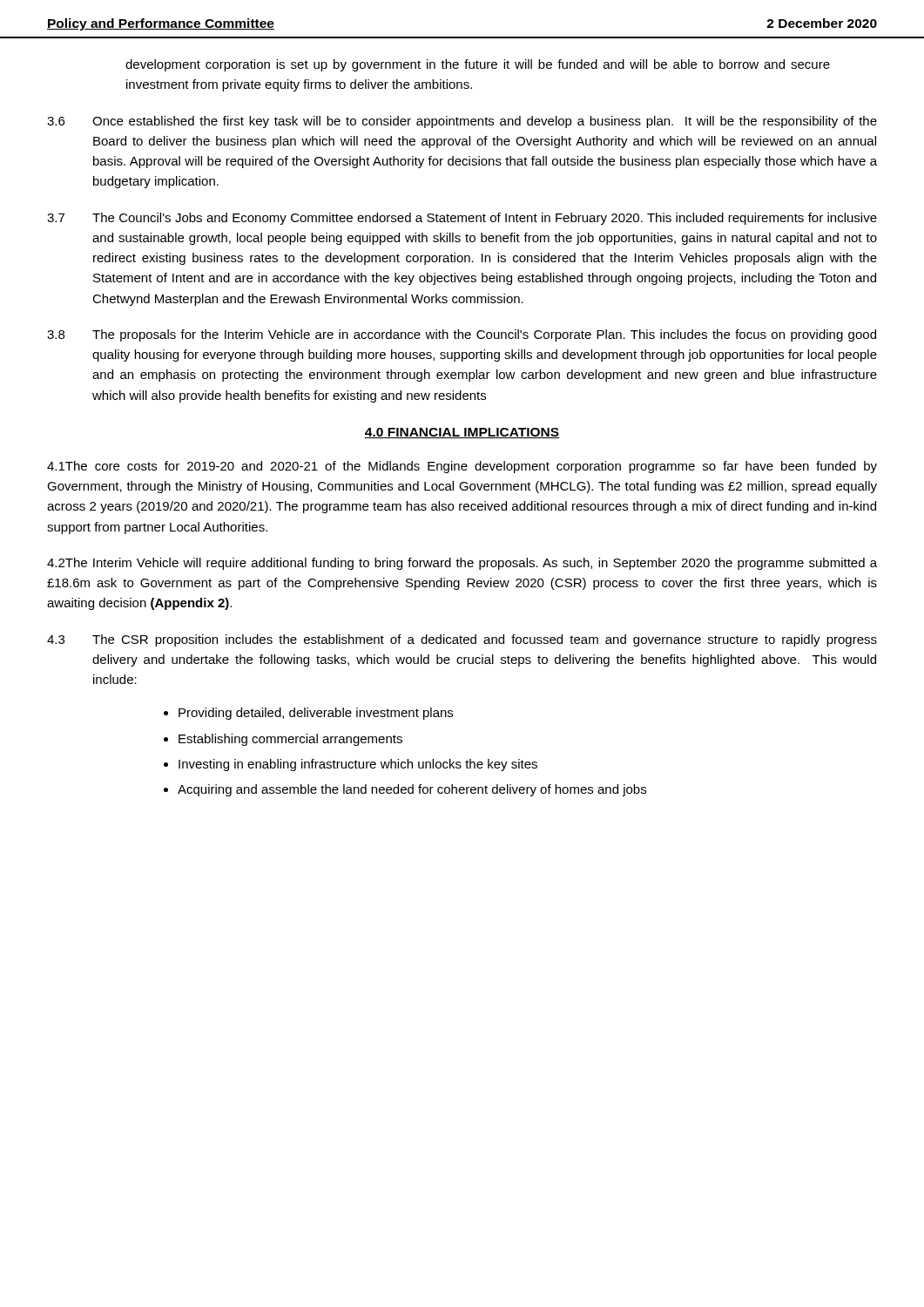Image resolution: width=924 pixels, height=1307 pixels.
Task: Click on the text block that reads "1The core costs for"
Action: pos(462,496)
